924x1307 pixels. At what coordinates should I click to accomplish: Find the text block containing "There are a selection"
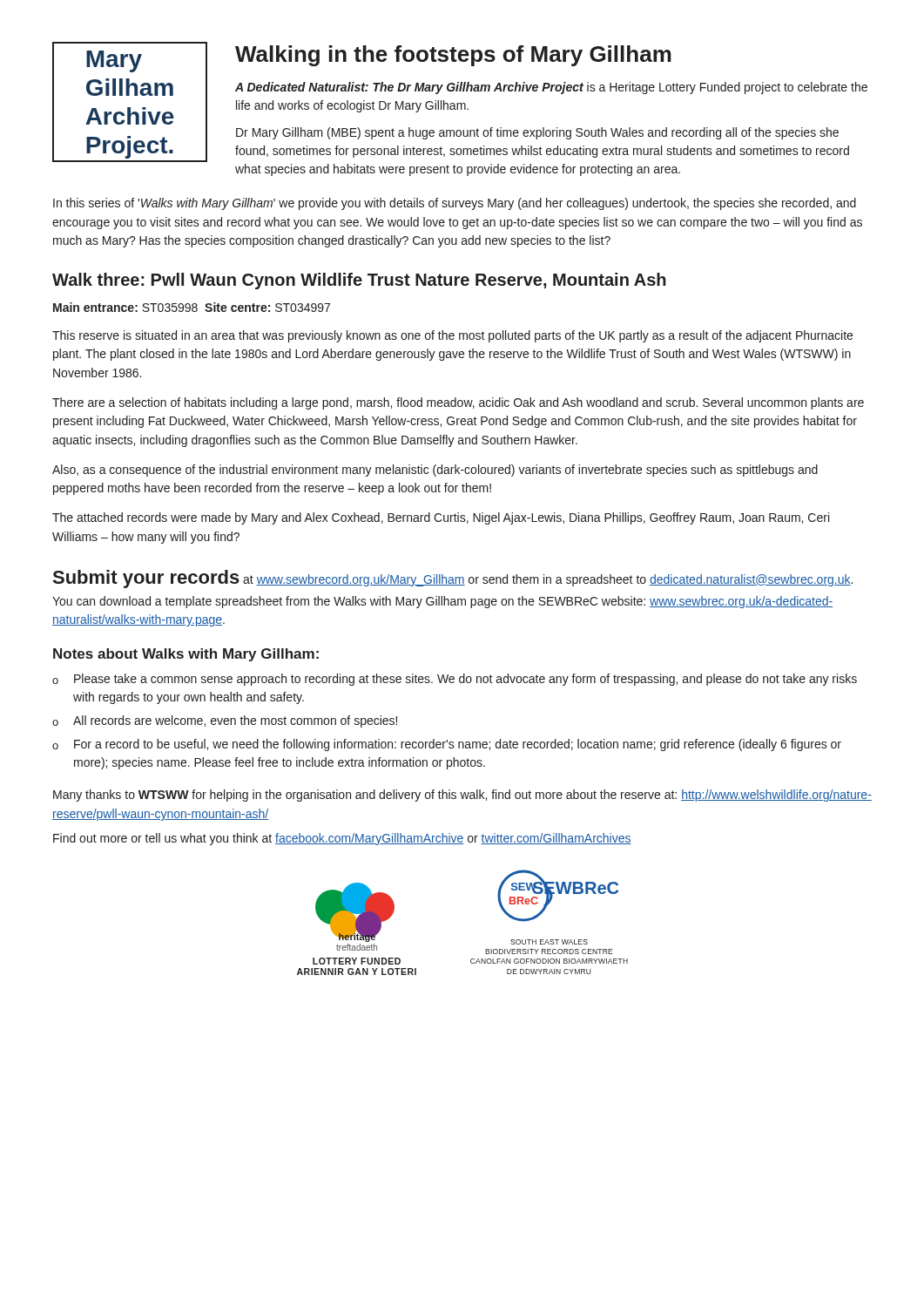(x=458, y=421)
